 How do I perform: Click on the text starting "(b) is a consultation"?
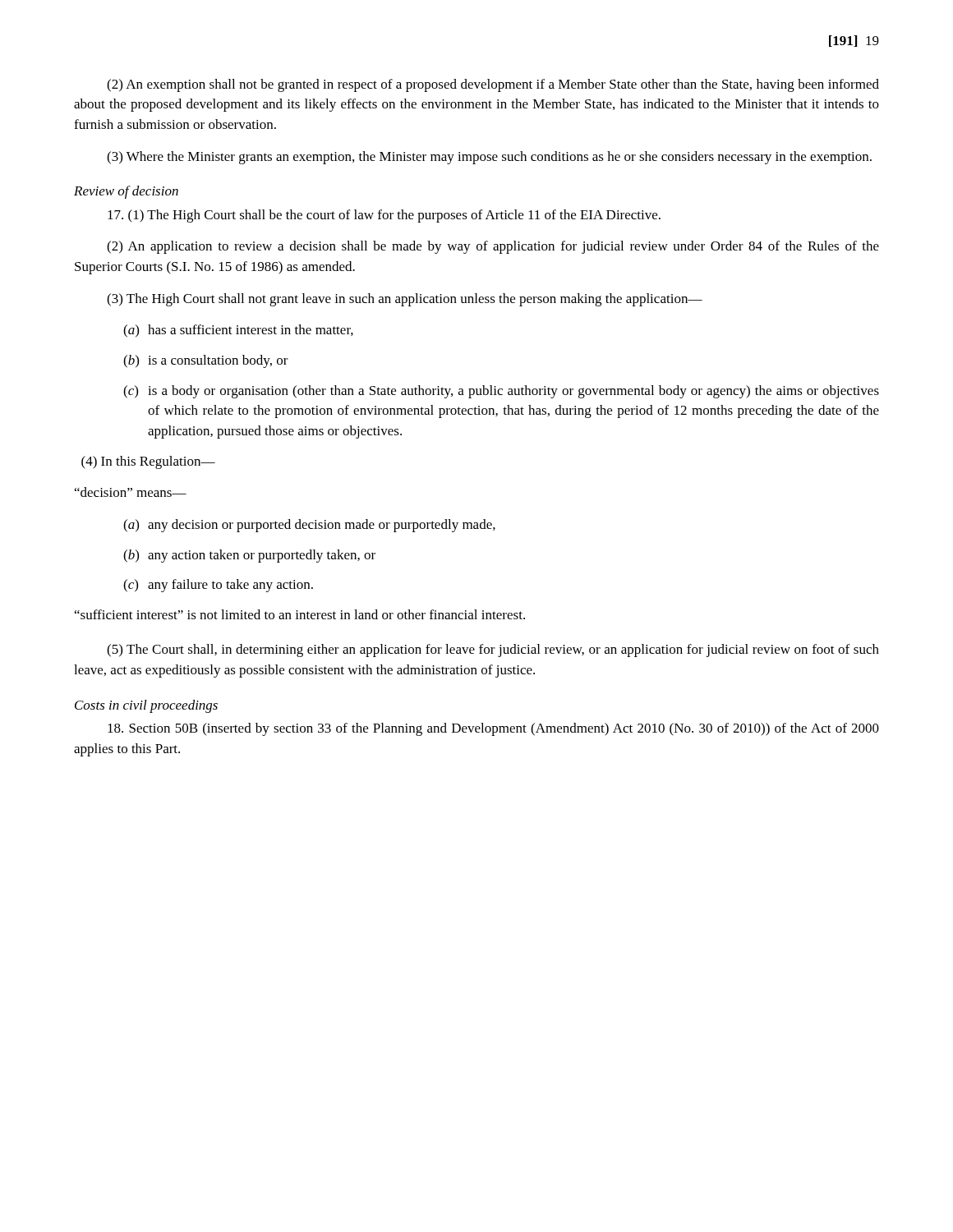click(206, 361)
